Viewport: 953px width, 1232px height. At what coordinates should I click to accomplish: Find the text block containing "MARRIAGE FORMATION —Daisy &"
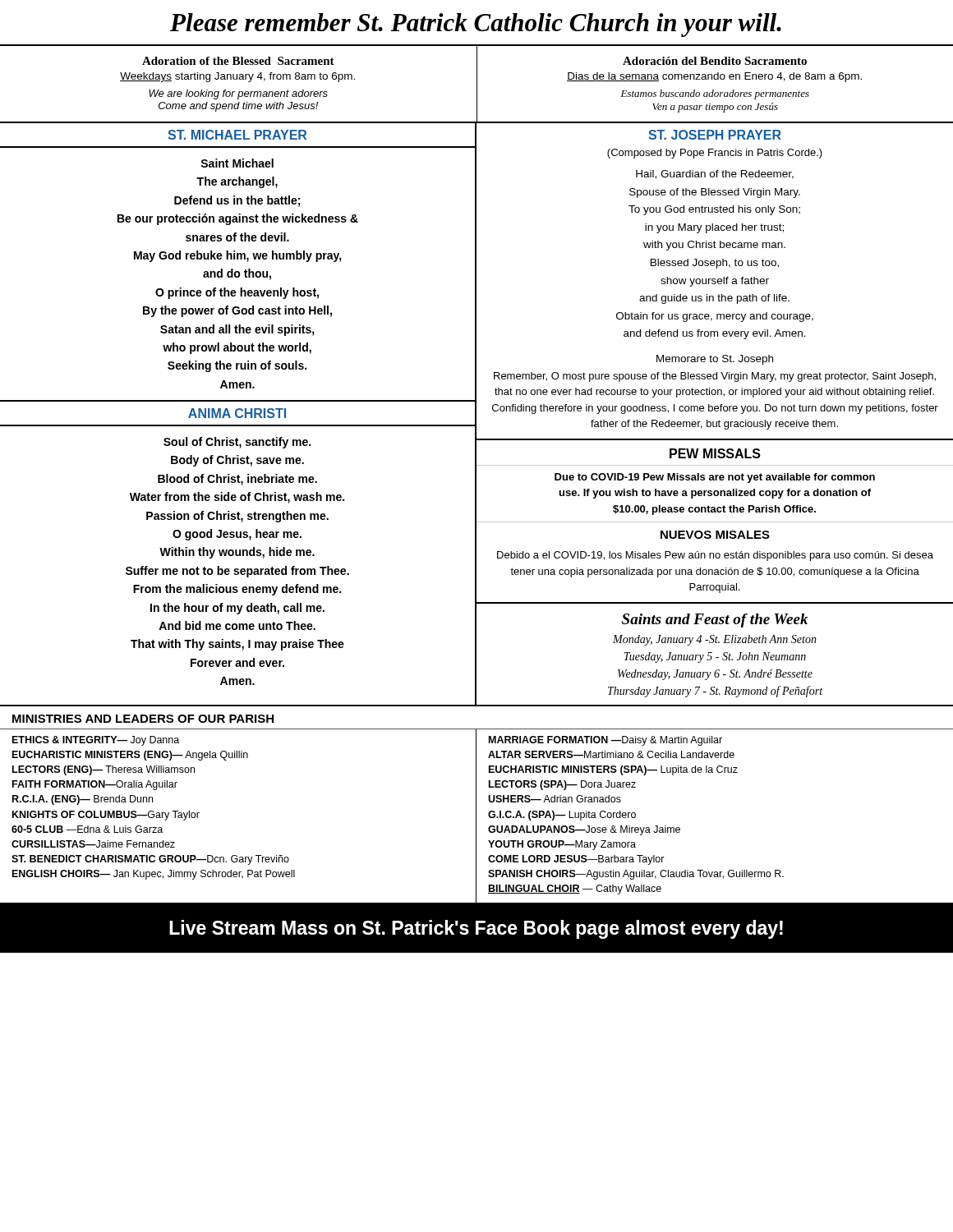click(636, 814)
